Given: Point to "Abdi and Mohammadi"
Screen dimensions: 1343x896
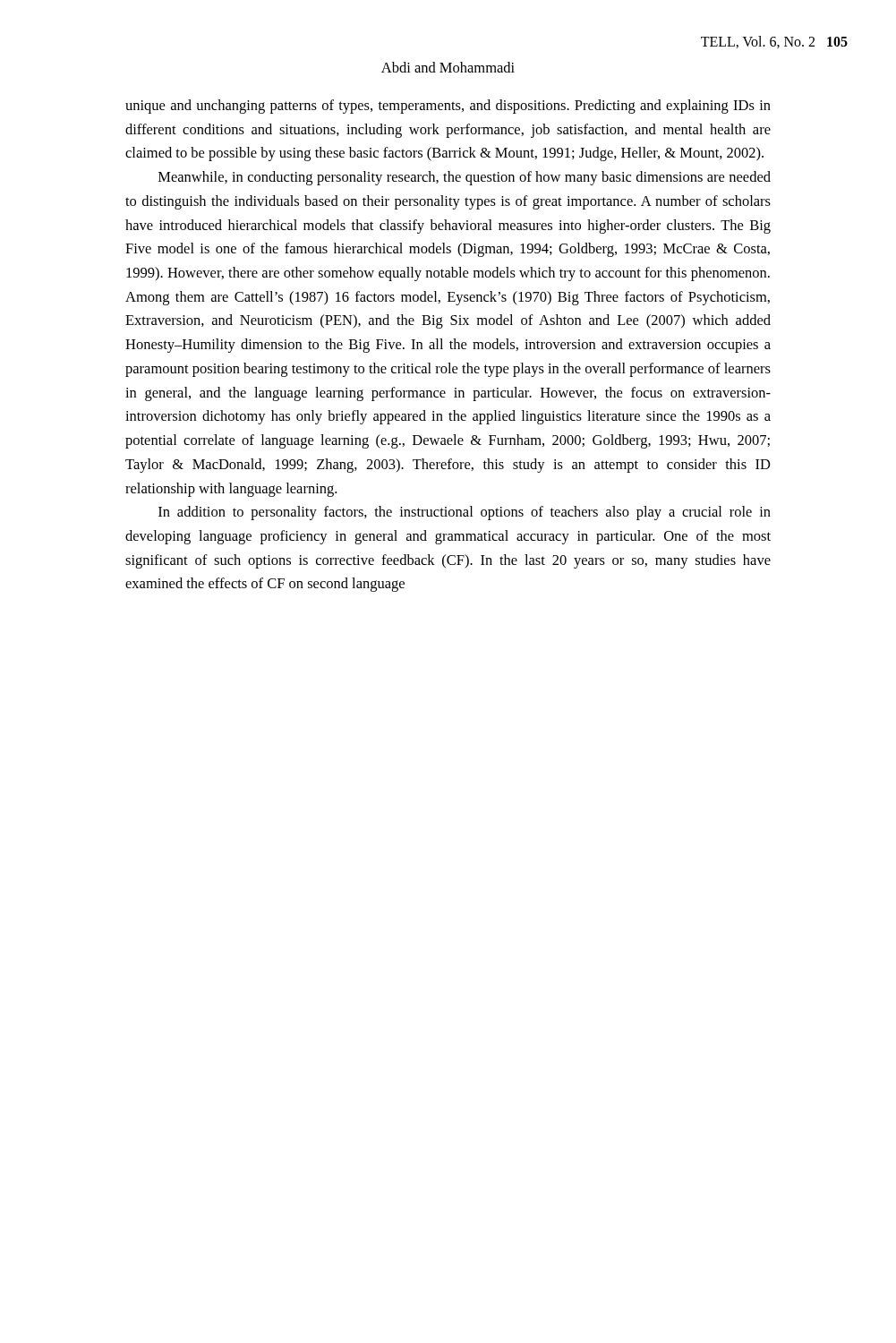Looking at the screenshot, I should pos(448,68).
